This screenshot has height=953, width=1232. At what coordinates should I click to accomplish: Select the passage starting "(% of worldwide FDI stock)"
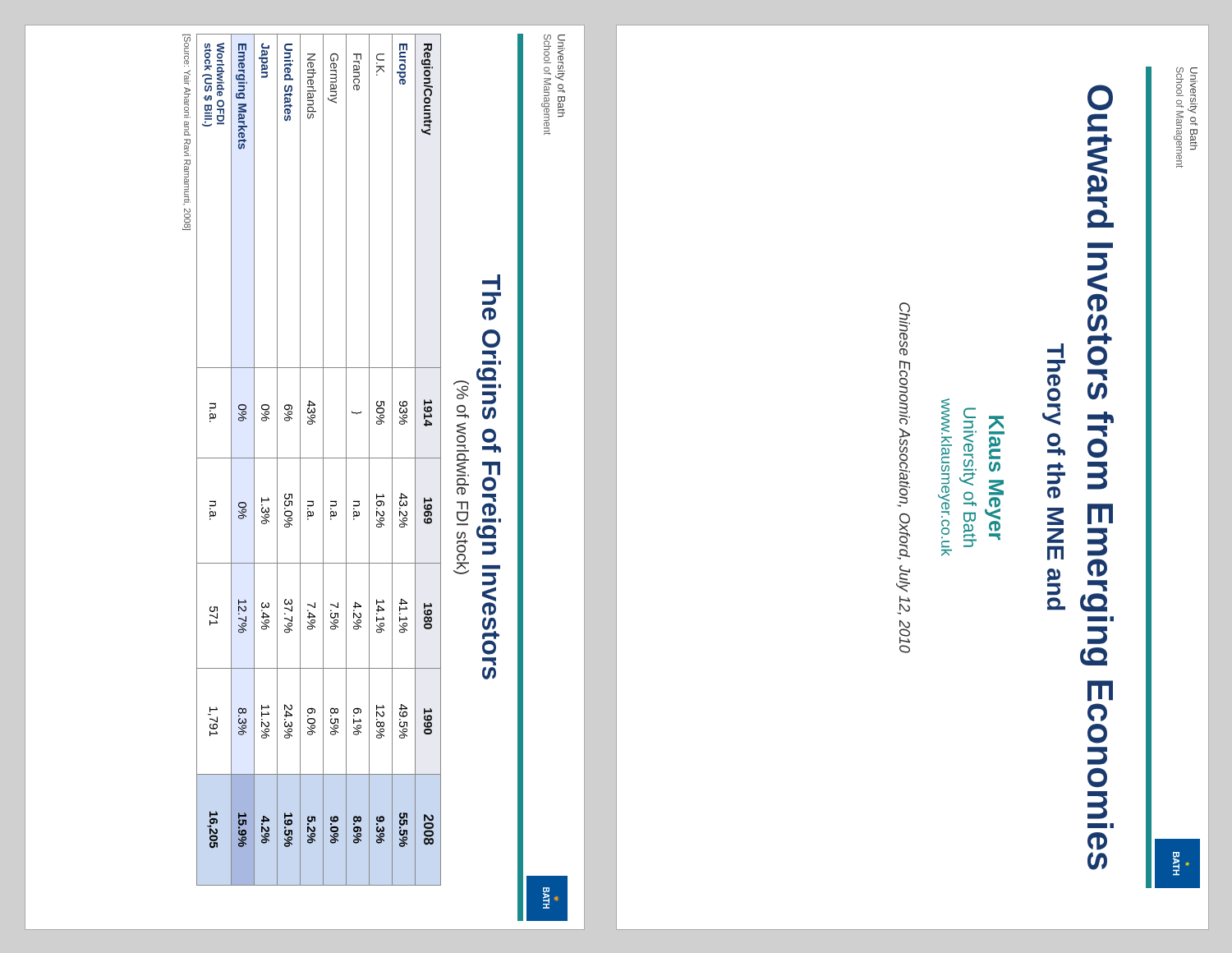coord(463,477)
